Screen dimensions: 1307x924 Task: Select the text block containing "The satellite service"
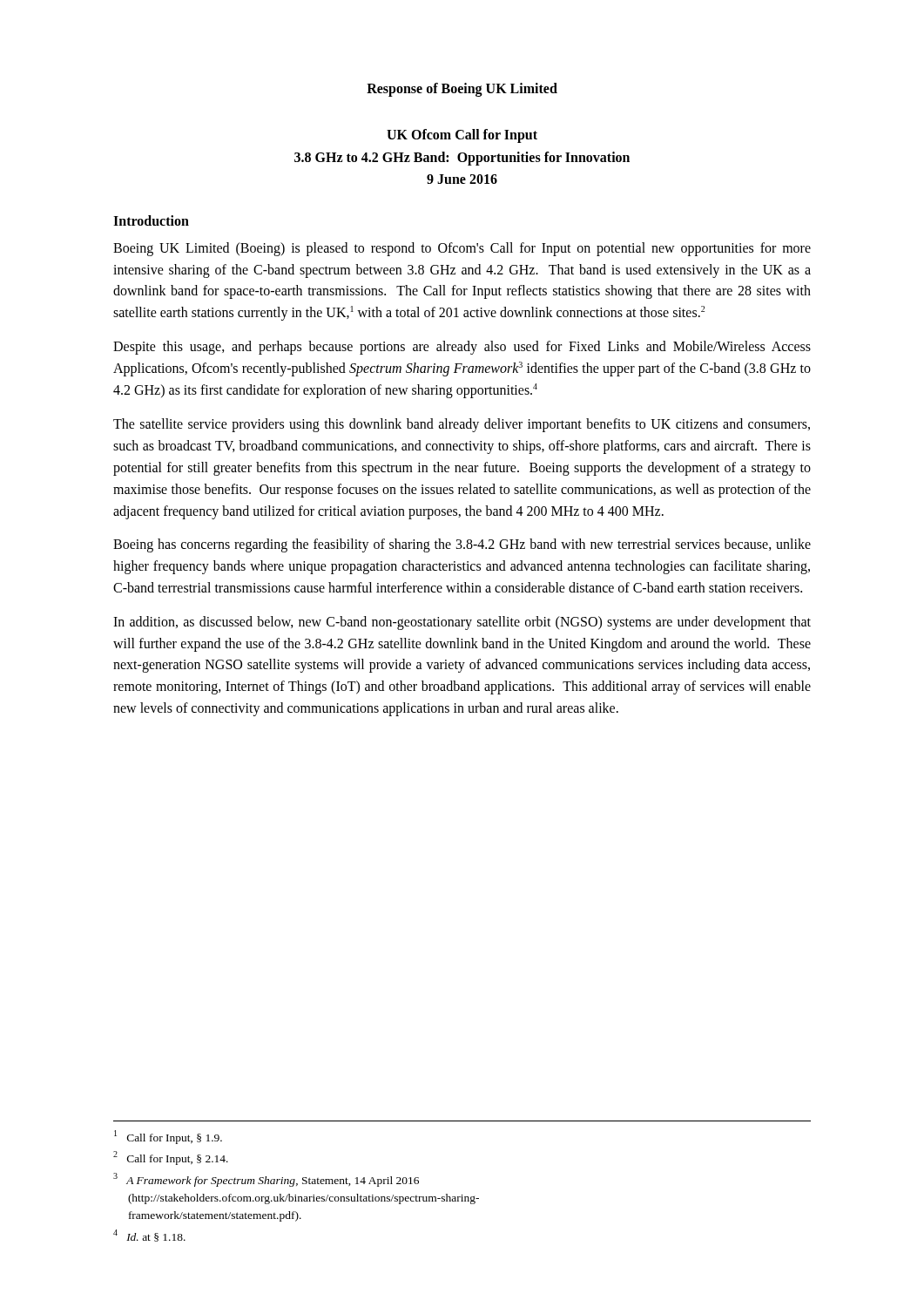pos(462,468)
